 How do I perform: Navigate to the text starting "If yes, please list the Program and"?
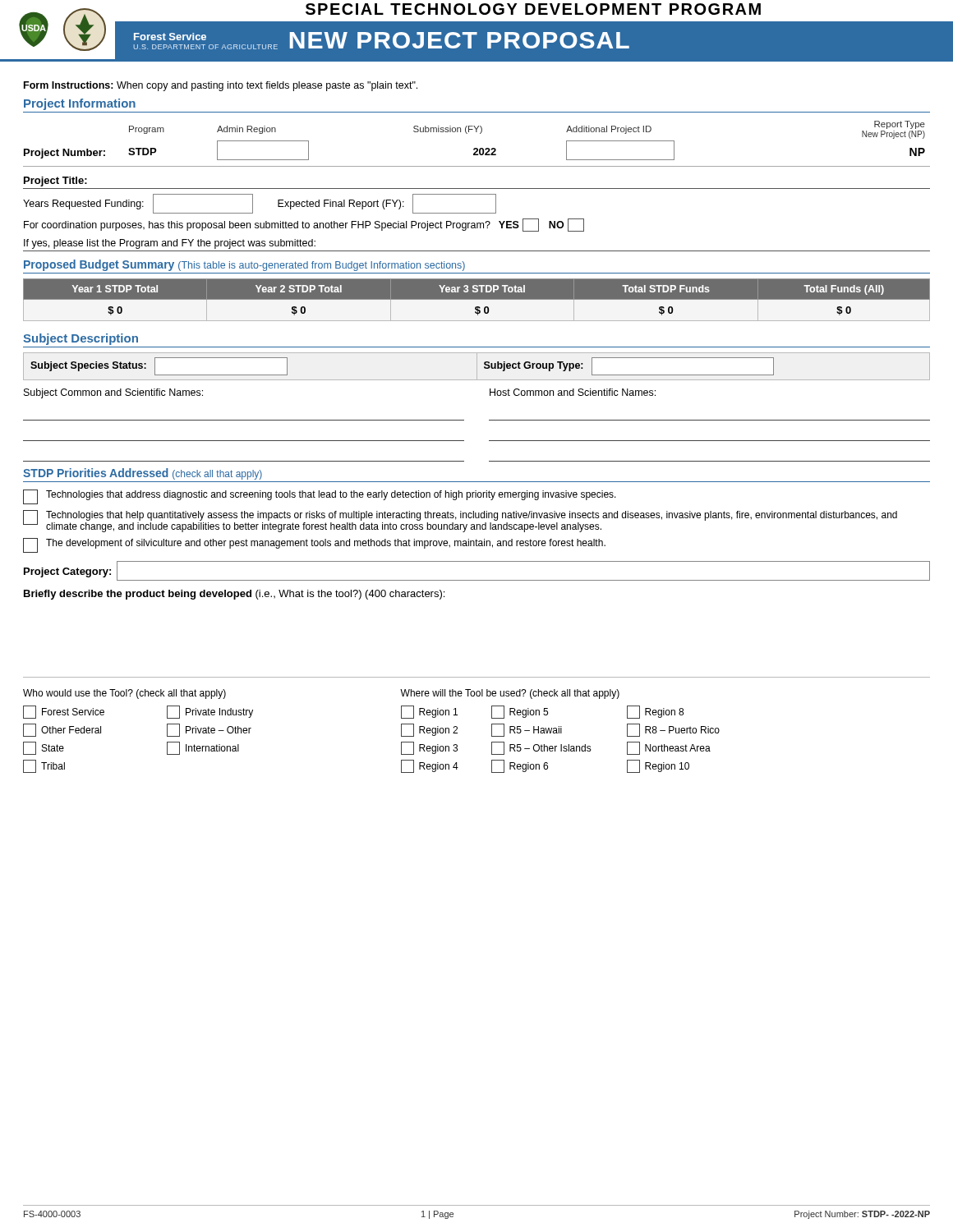click(476, 241)
